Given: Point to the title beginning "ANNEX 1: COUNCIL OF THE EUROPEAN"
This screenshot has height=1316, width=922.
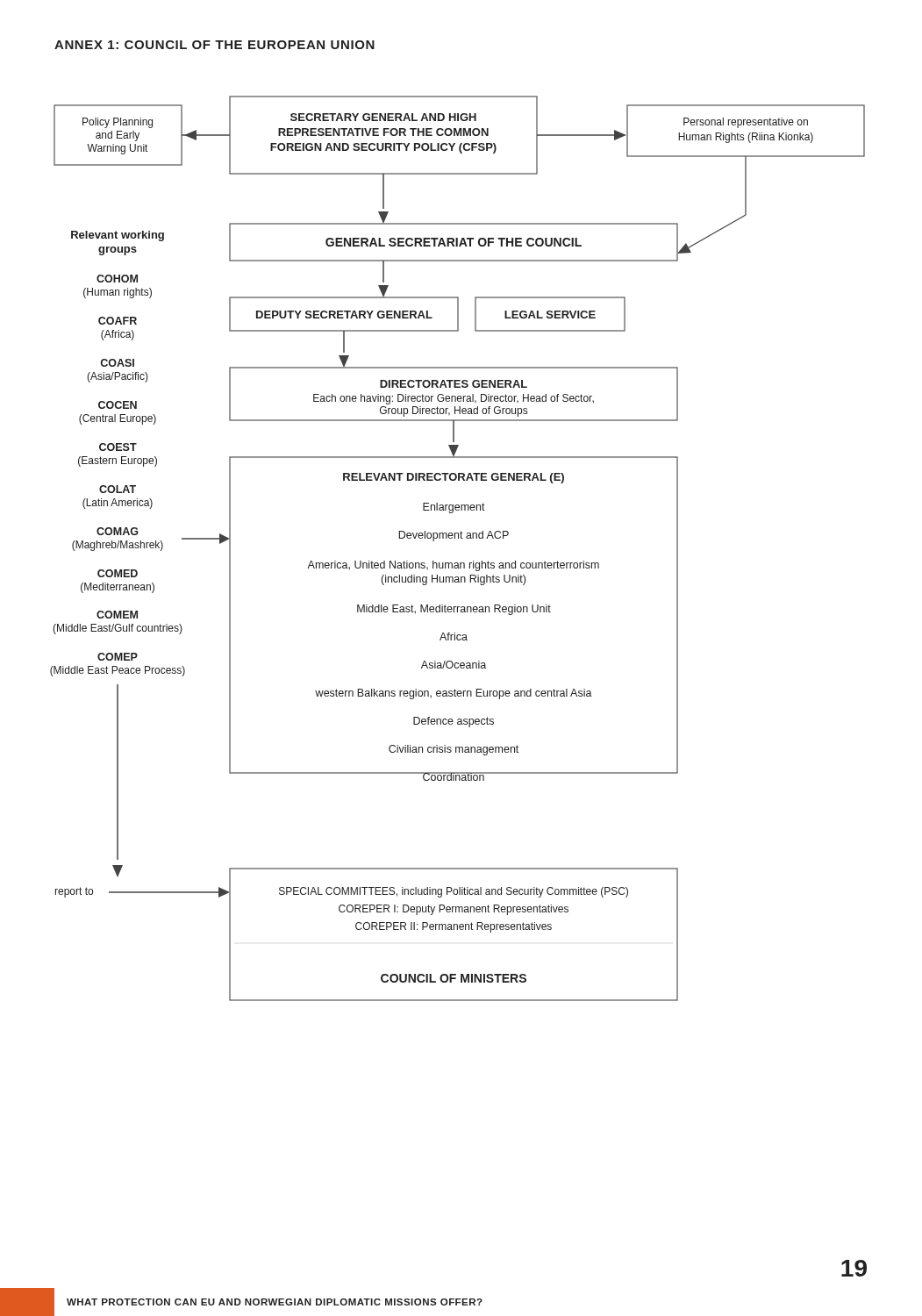Looking at the screenshot, I should pos(215,44).
